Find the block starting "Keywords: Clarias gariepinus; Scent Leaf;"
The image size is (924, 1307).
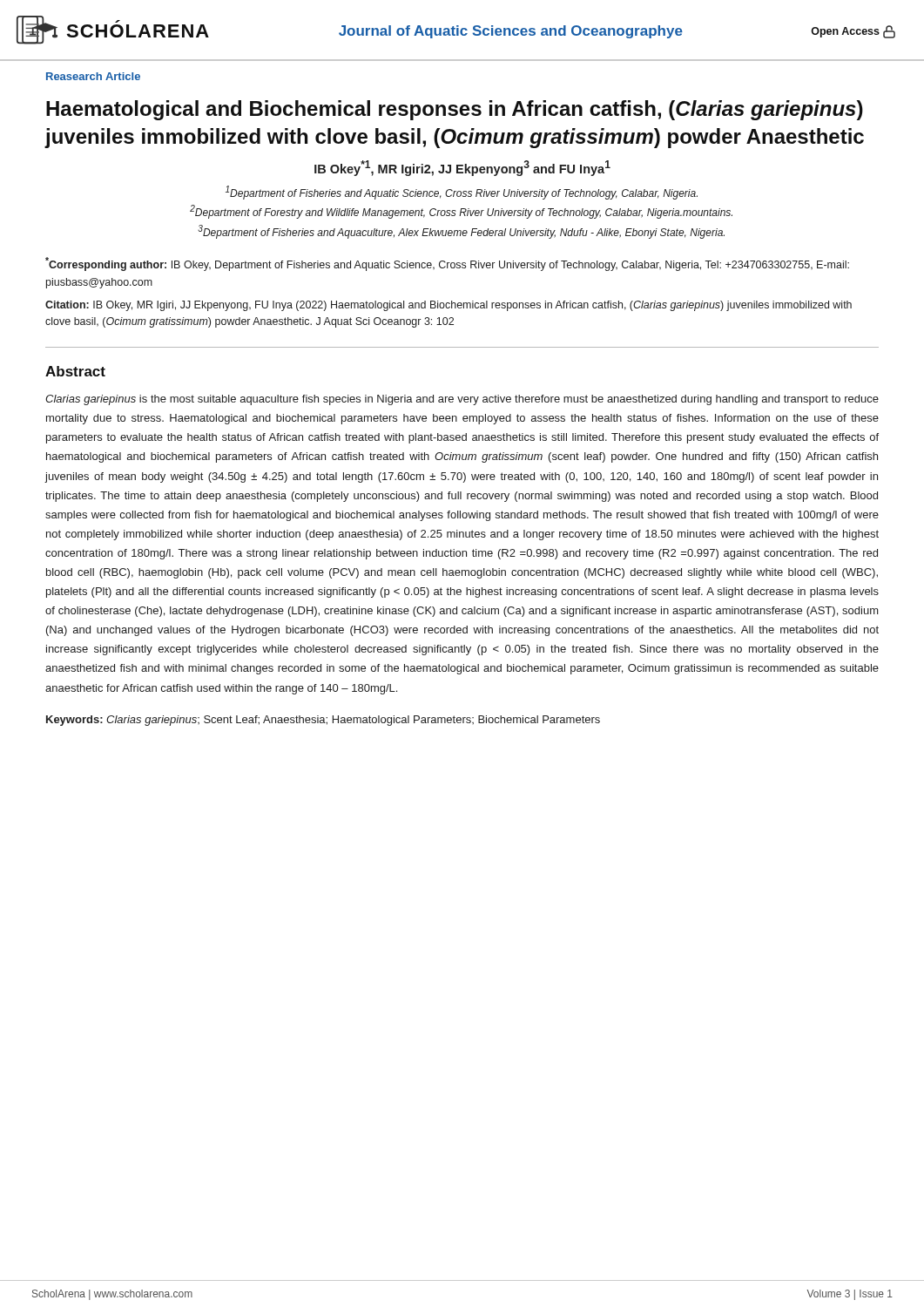[323, 719]
